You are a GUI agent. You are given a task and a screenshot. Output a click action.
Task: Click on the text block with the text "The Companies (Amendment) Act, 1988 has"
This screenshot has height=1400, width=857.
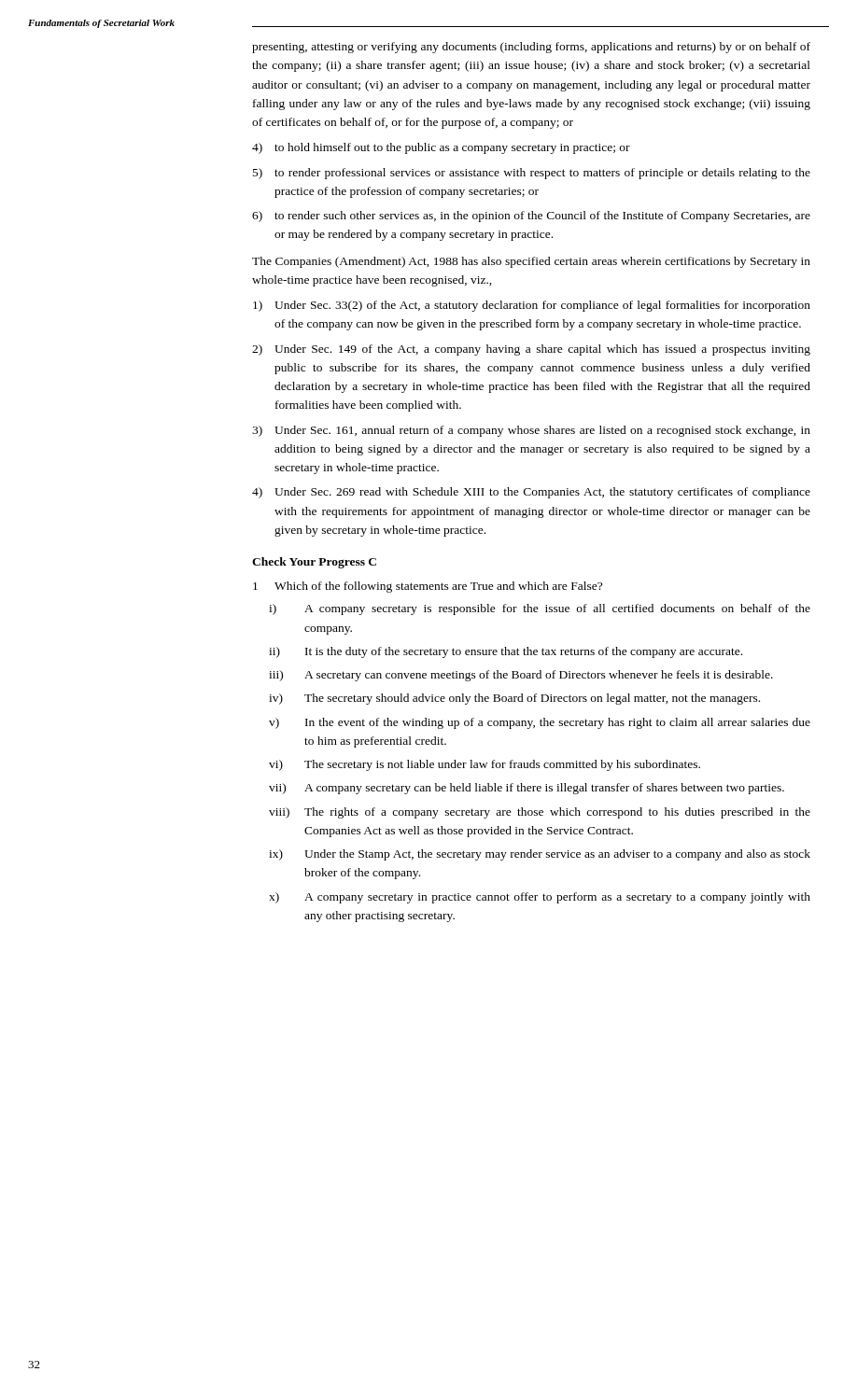531,270
